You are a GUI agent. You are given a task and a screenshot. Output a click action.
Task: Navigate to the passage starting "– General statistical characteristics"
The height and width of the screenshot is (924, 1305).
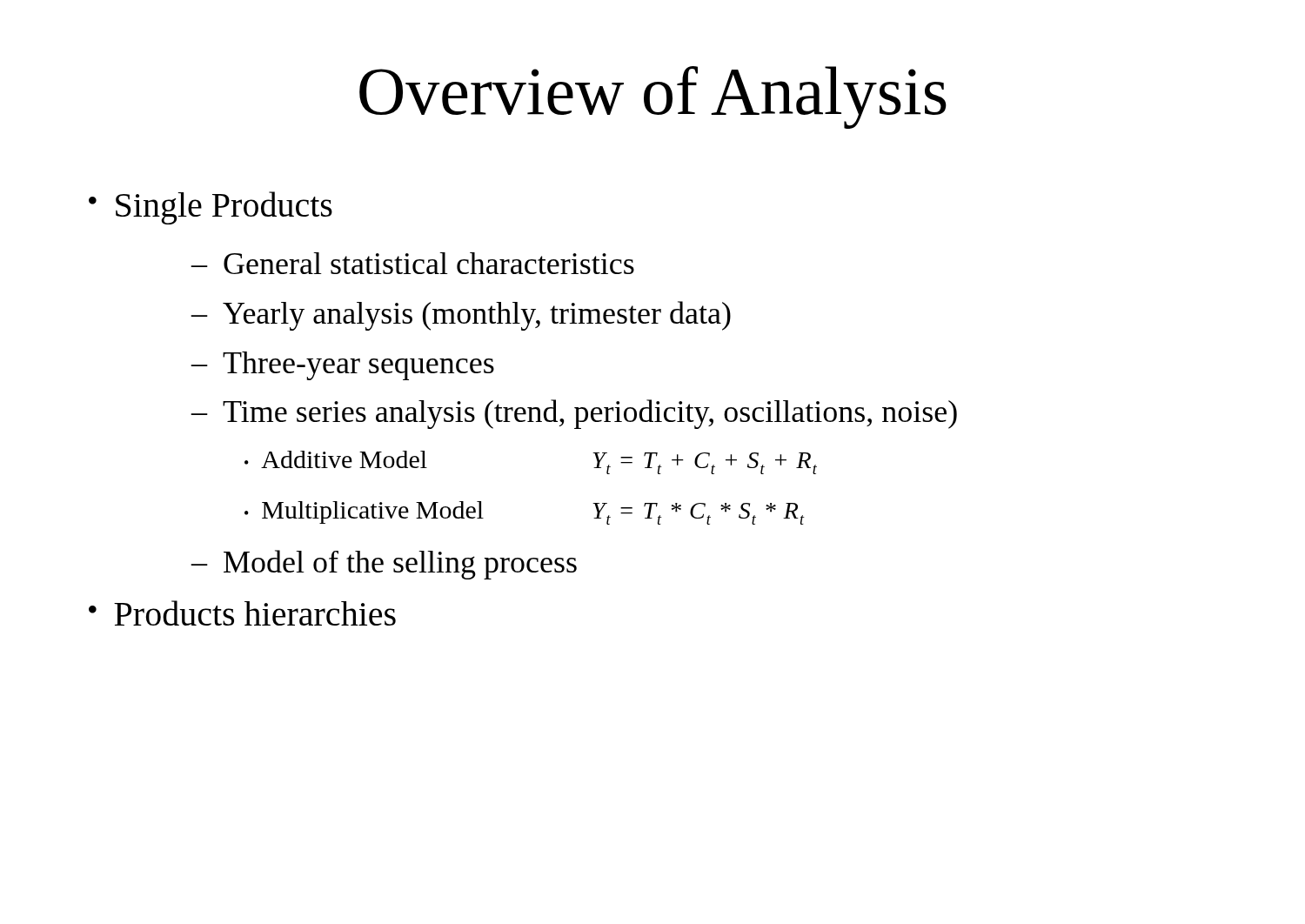point(413,264)
